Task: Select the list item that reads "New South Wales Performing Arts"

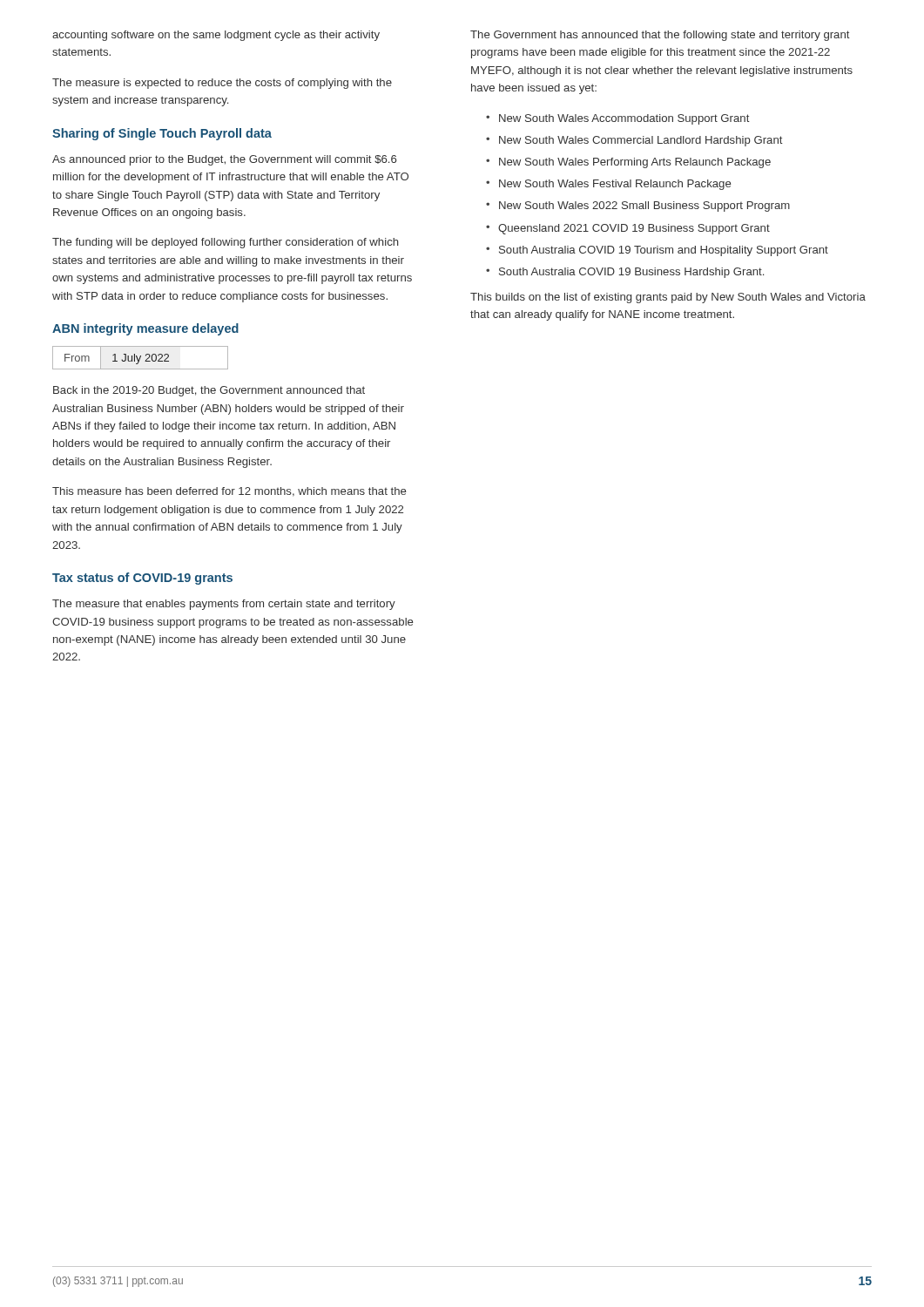Action: click(635, 162)
